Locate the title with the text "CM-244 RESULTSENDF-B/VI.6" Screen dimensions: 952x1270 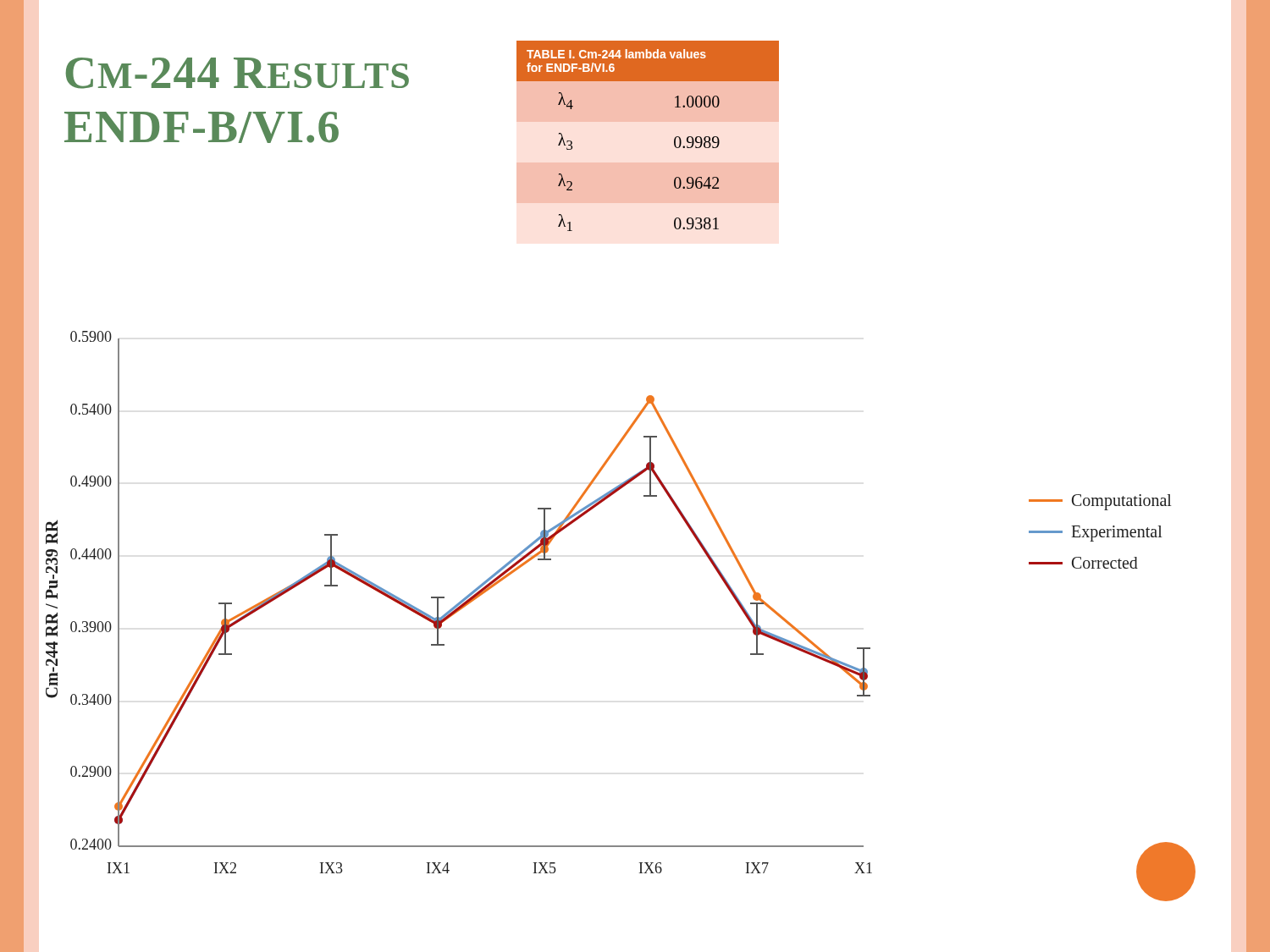tap(267, 100)
